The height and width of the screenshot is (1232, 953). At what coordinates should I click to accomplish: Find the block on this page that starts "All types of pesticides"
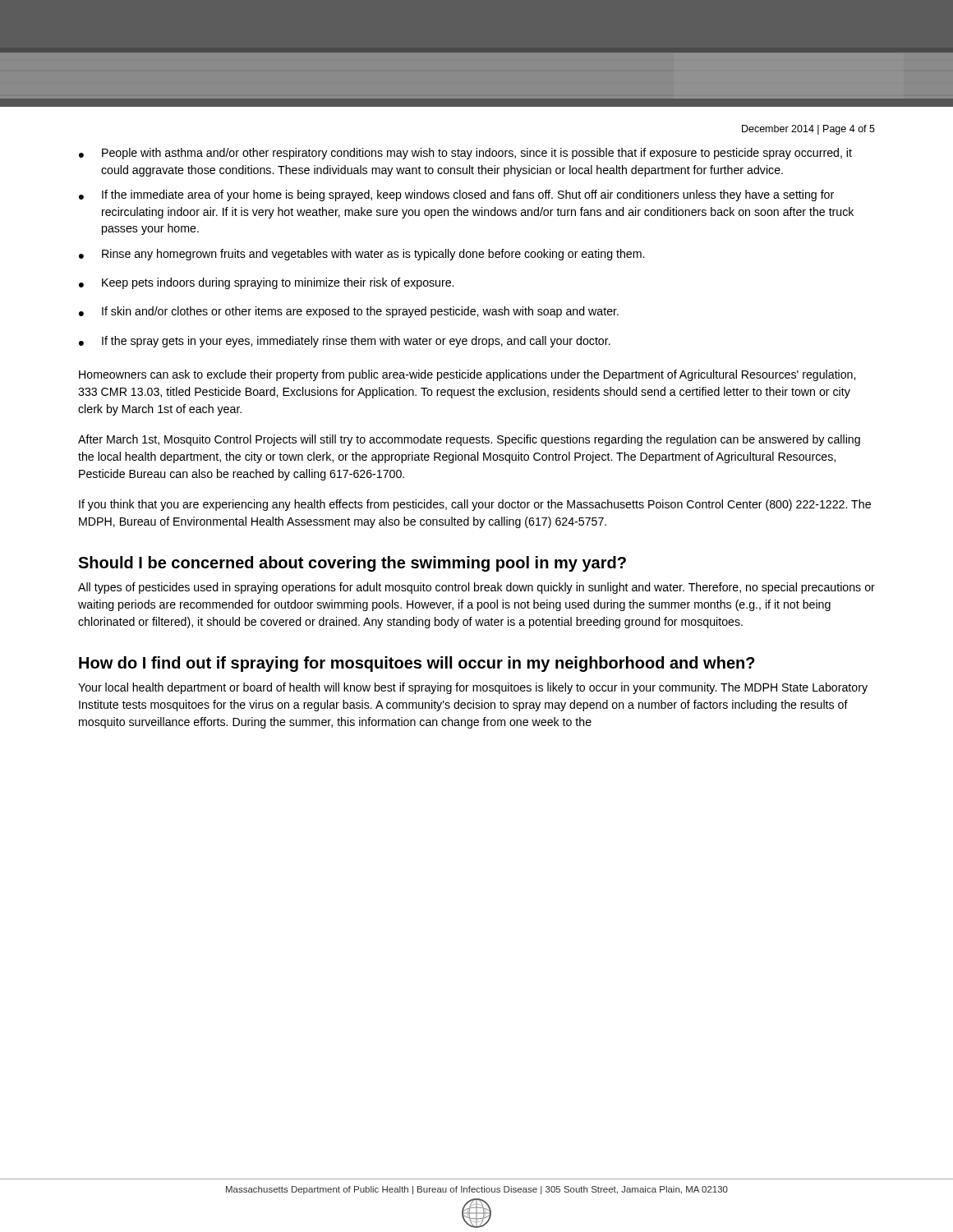(x=476, y=604)
